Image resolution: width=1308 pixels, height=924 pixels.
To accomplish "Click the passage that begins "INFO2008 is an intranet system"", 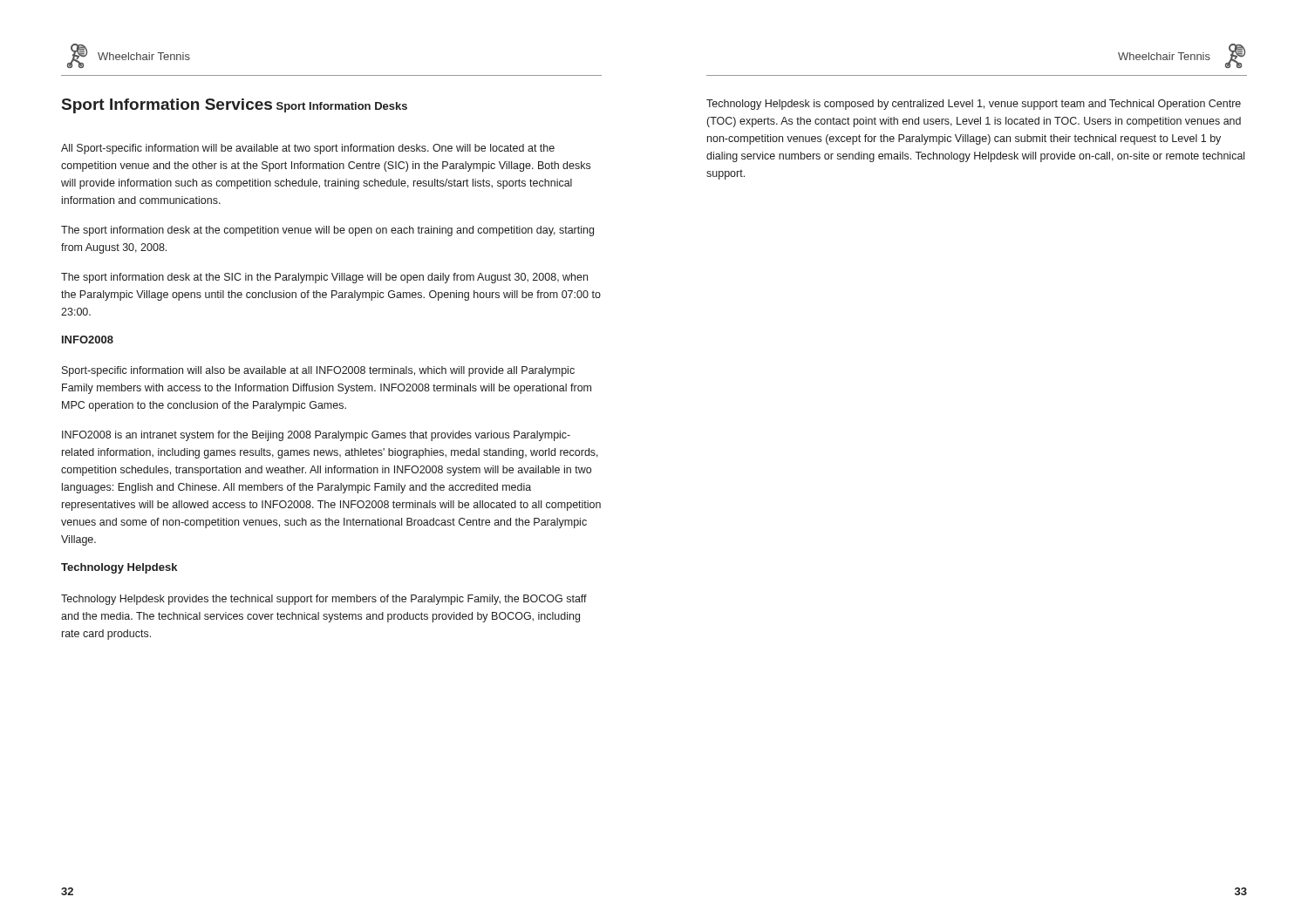I will pos(331,487).
